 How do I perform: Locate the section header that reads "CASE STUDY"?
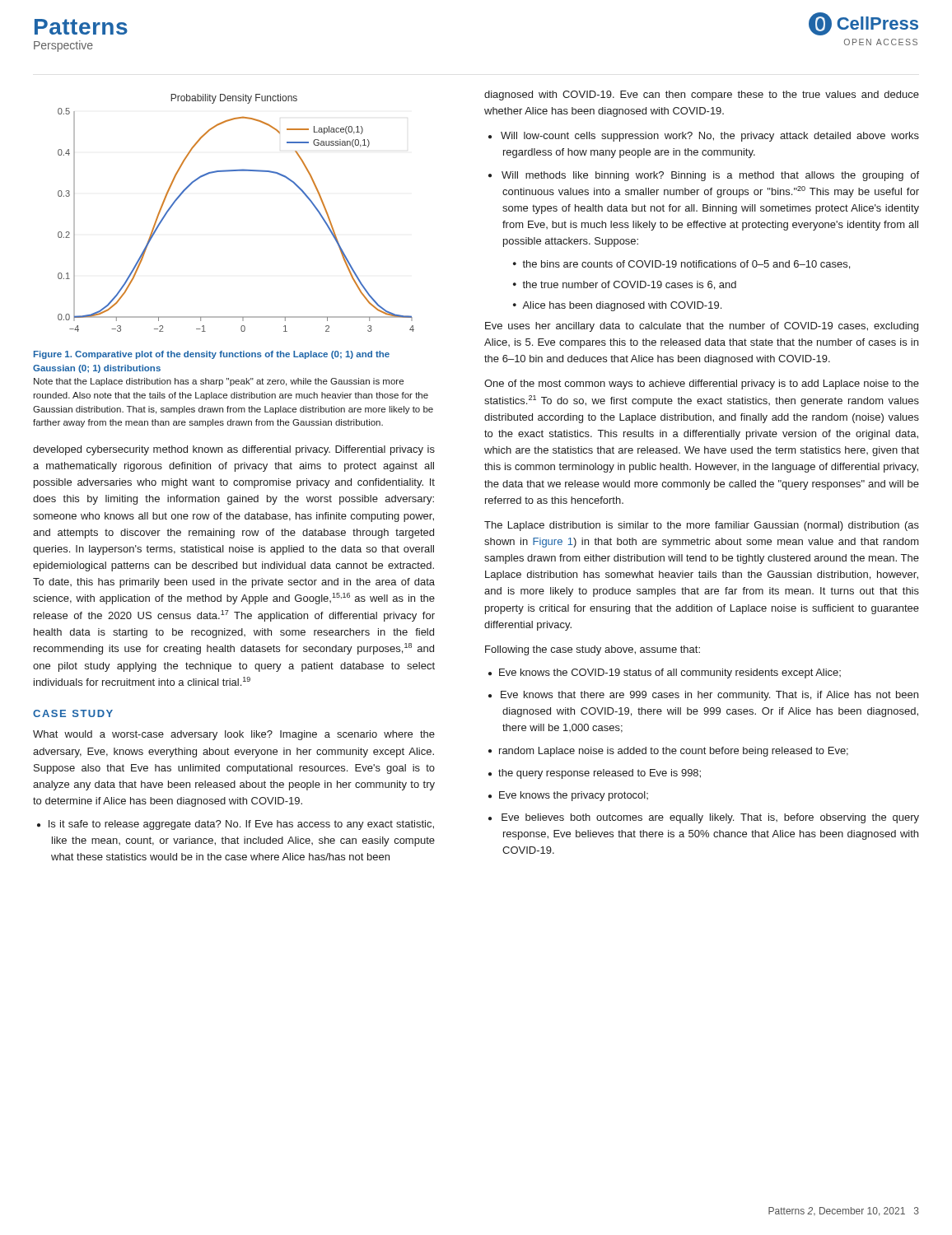(x=74, y=714)
